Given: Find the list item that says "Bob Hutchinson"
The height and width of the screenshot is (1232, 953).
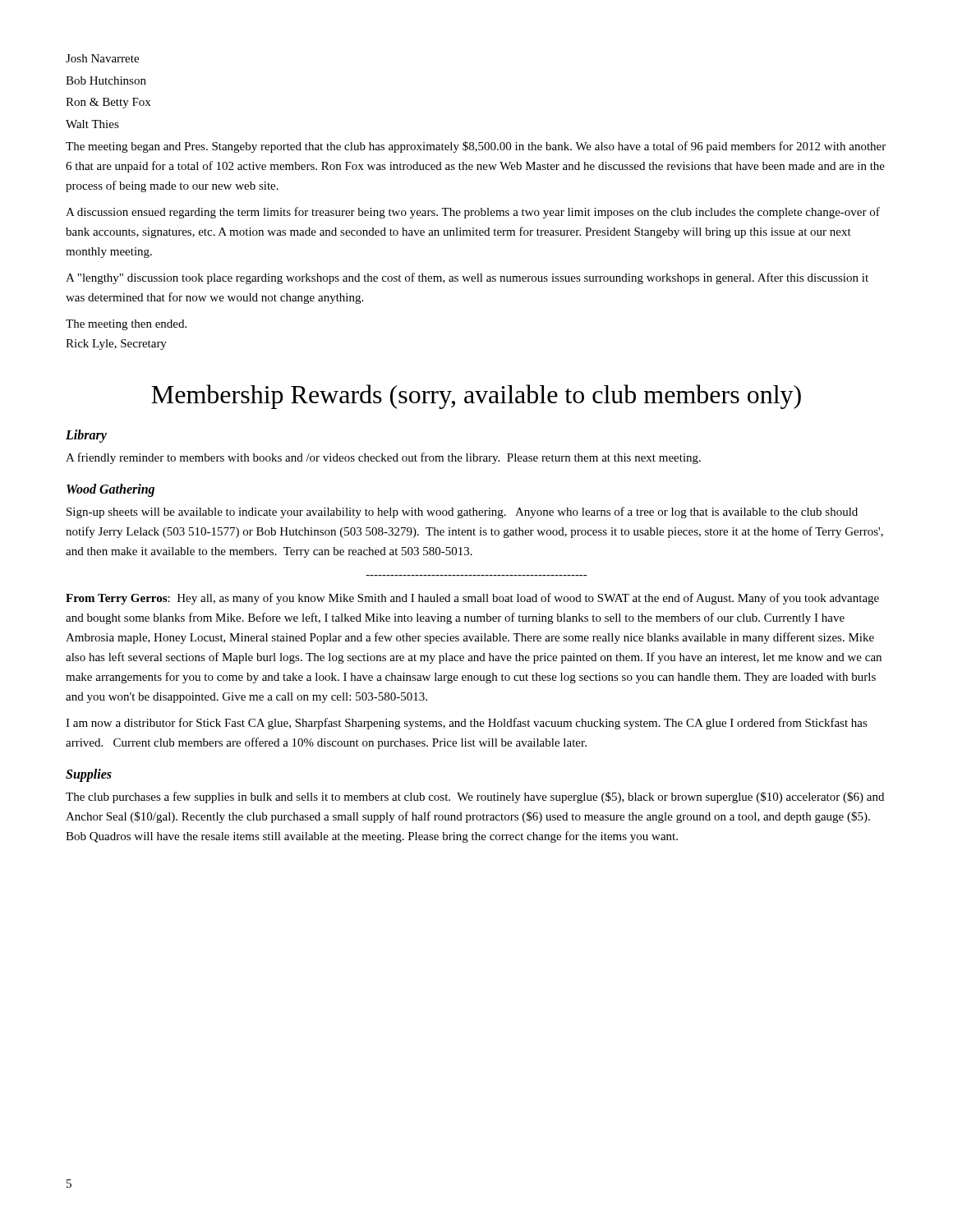Looking at the screenshot, I should point(106,80).
